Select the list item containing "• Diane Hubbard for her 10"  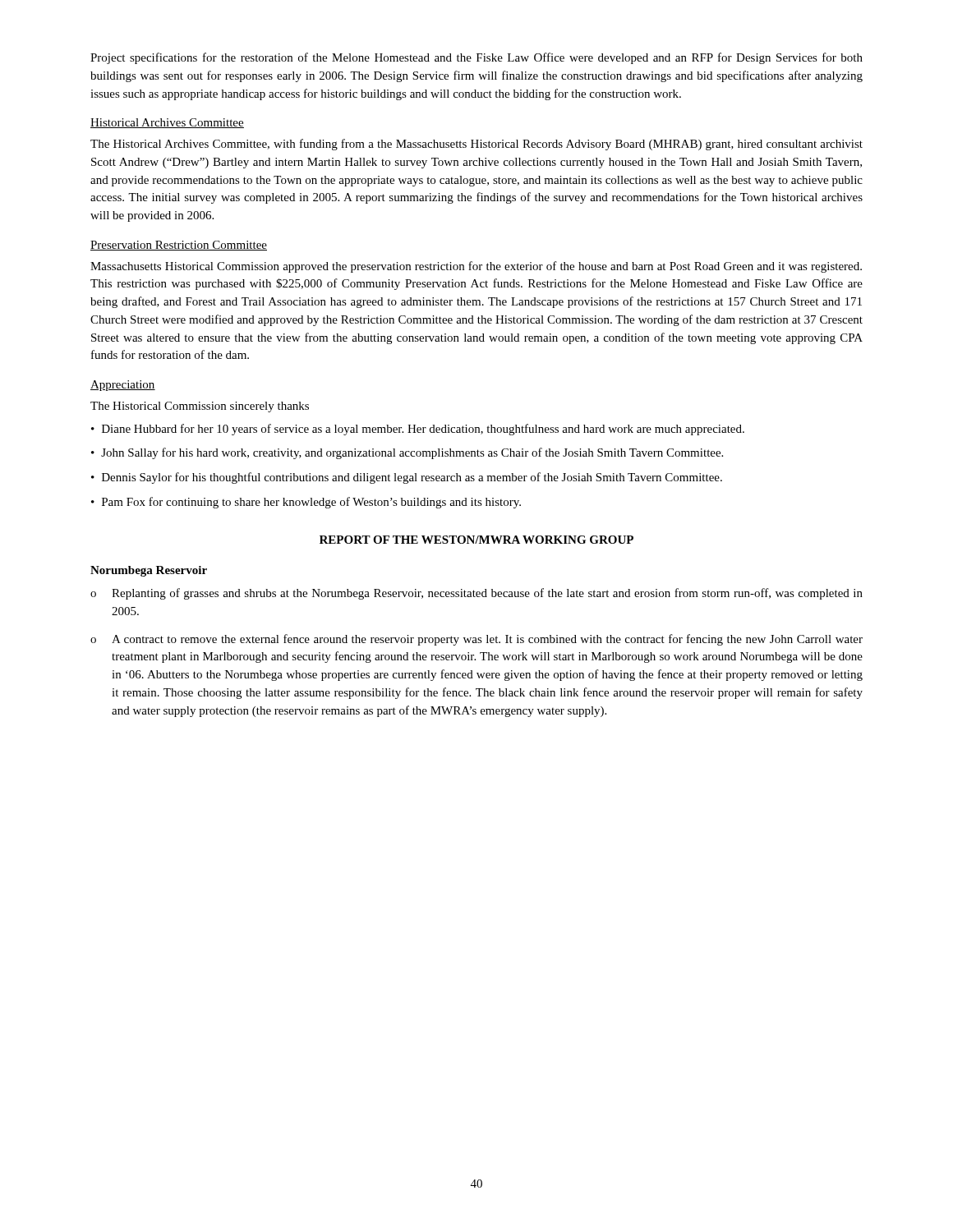pos(418,429)
